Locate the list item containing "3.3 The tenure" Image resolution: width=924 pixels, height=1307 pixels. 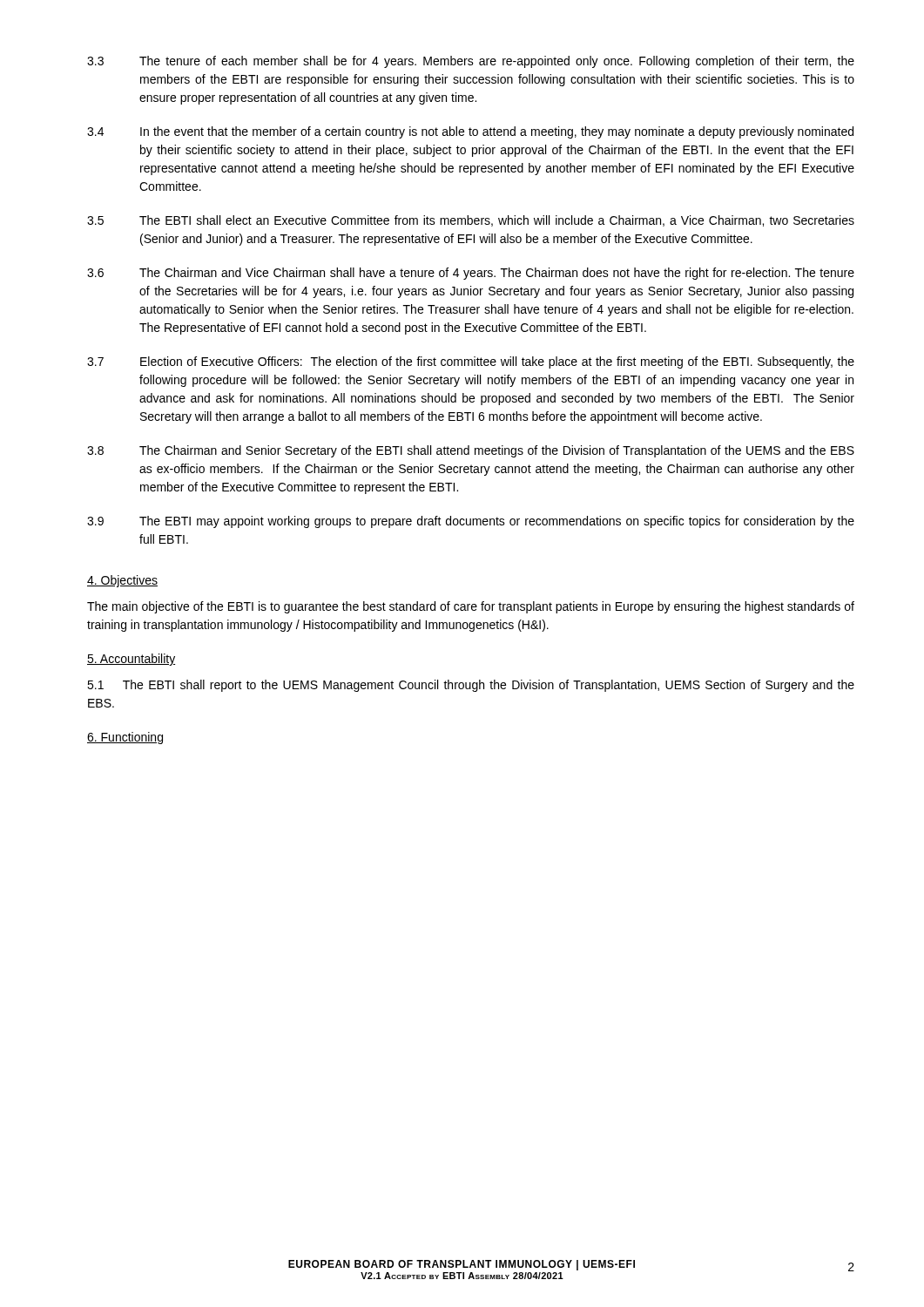471,80
